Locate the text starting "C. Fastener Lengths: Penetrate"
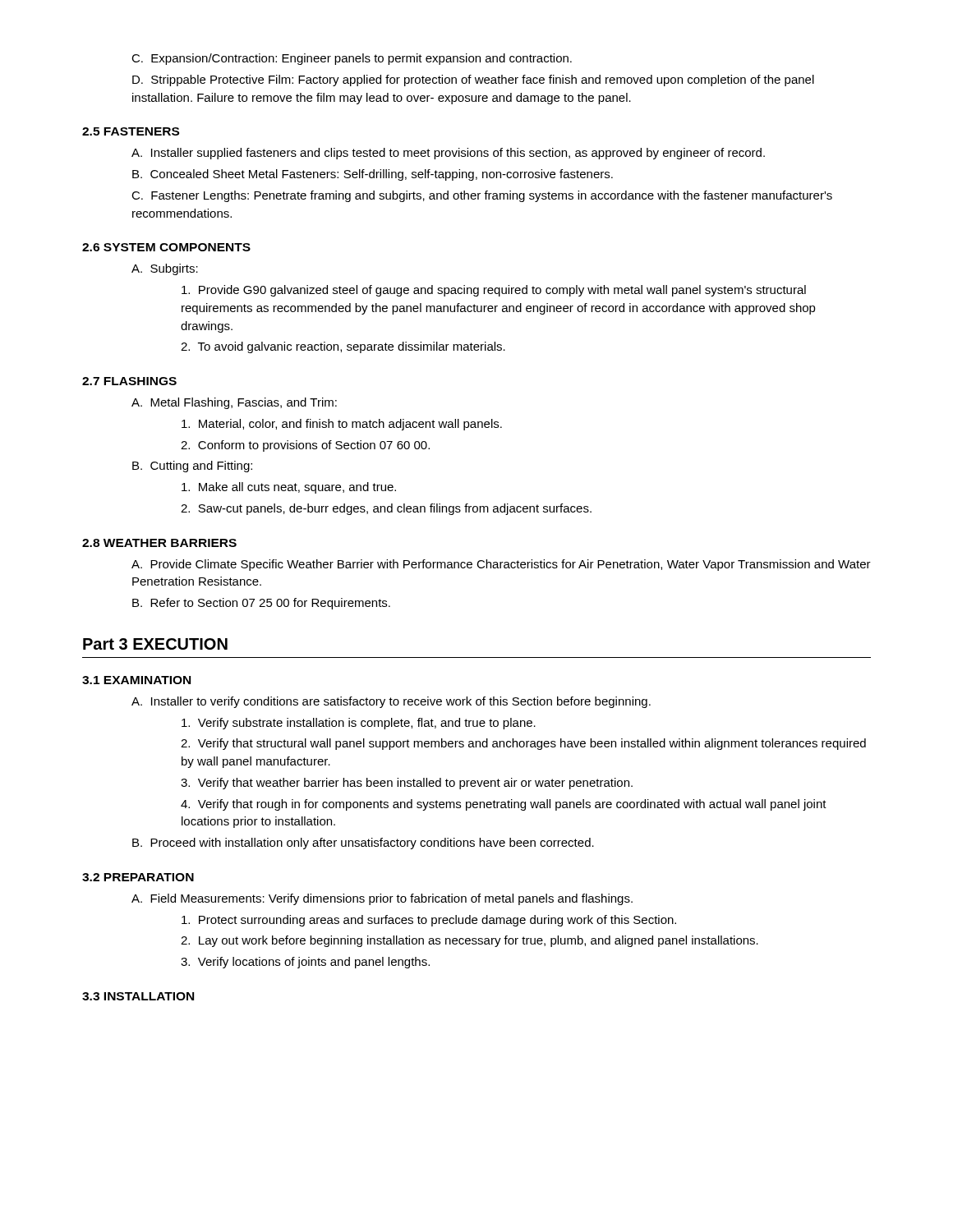The width and height of the screenshot is (953, 1232). click(x=482, y=204)
